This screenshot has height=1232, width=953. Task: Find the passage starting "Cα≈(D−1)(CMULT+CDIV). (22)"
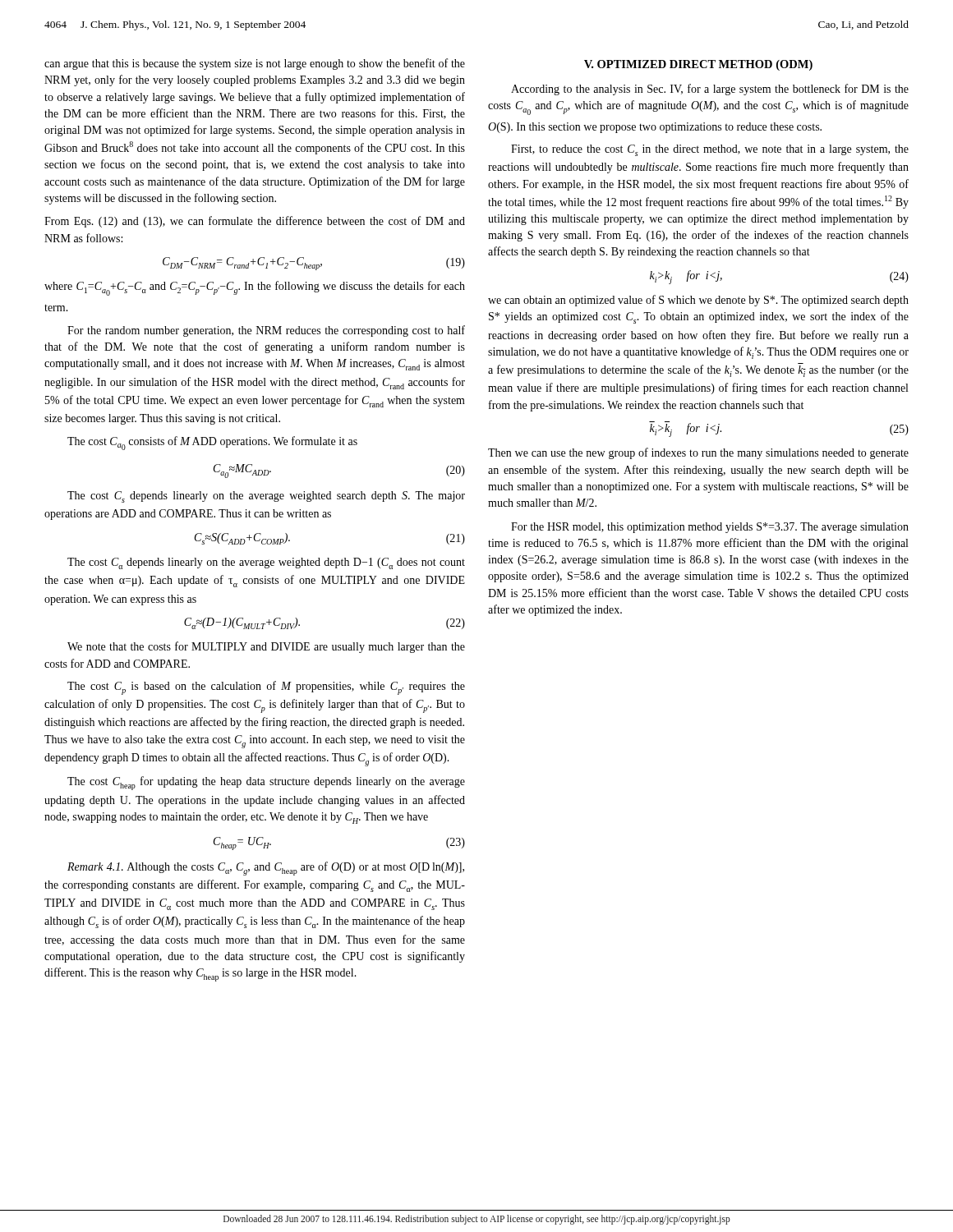click(x=255, y=623)
